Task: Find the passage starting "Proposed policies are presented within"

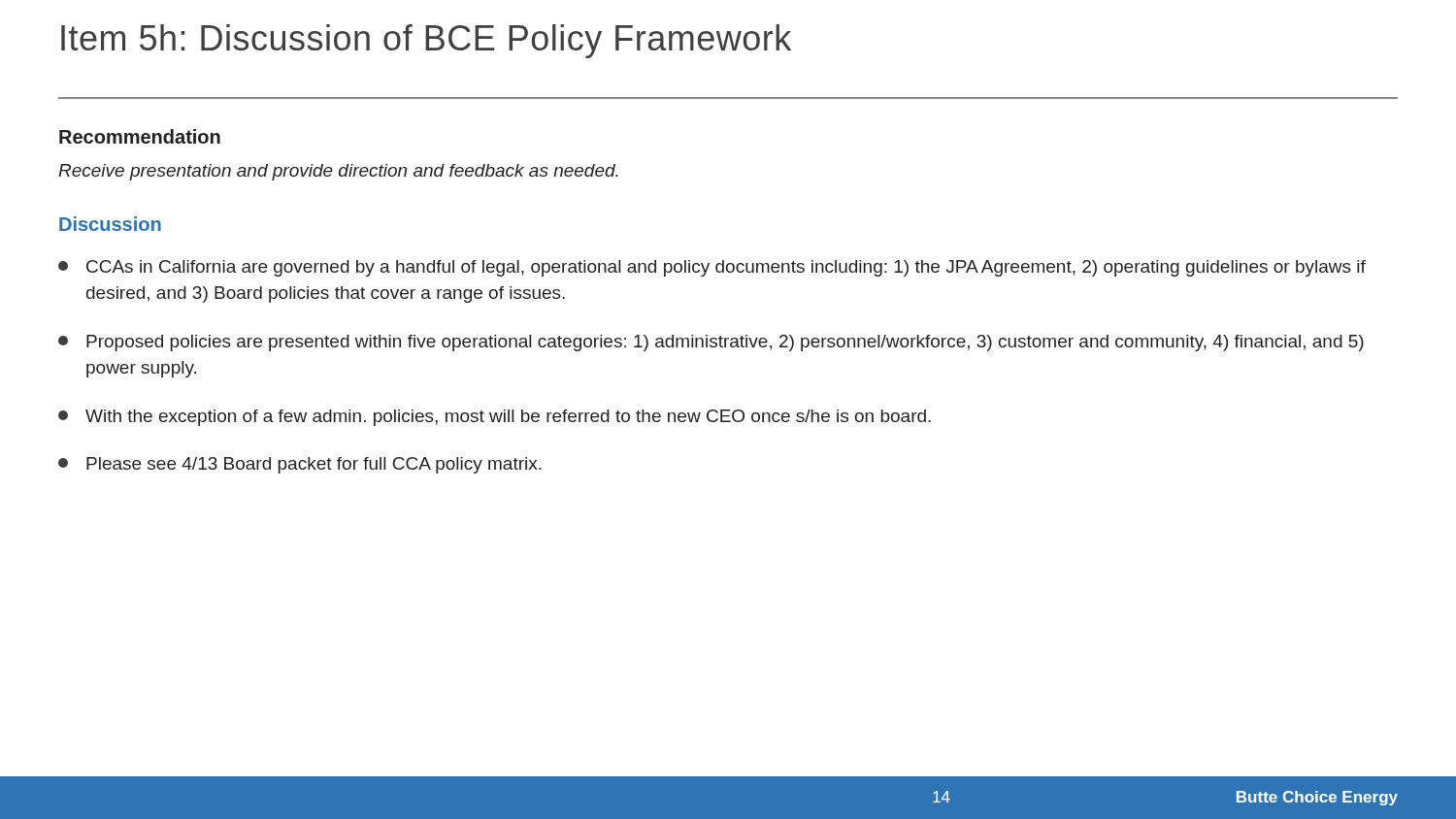Action: (x=728, y=354)
